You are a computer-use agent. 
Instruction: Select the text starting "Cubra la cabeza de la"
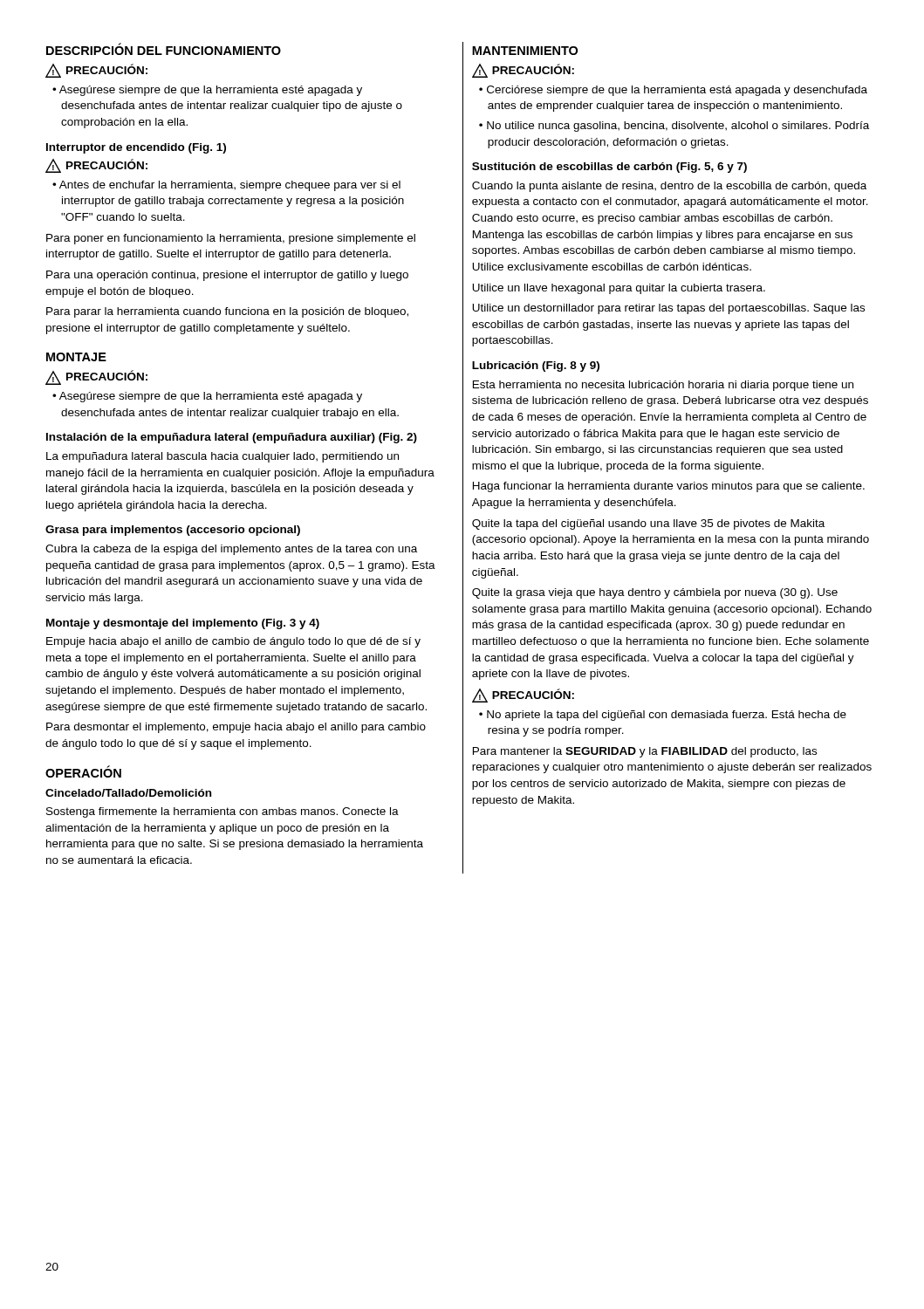[x=240, y=573]
